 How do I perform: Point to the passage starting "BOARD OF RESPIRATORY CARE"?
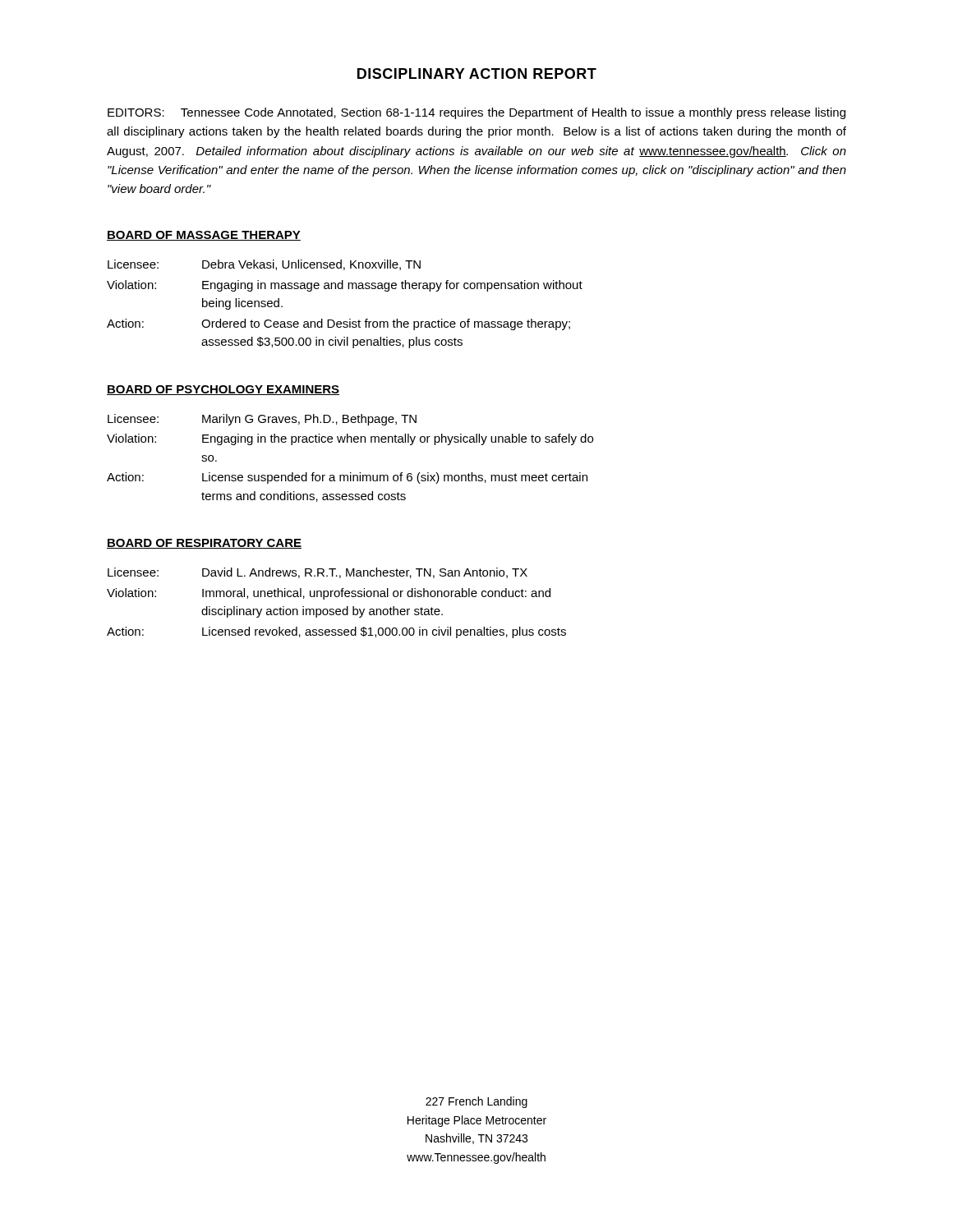(204, 543)
